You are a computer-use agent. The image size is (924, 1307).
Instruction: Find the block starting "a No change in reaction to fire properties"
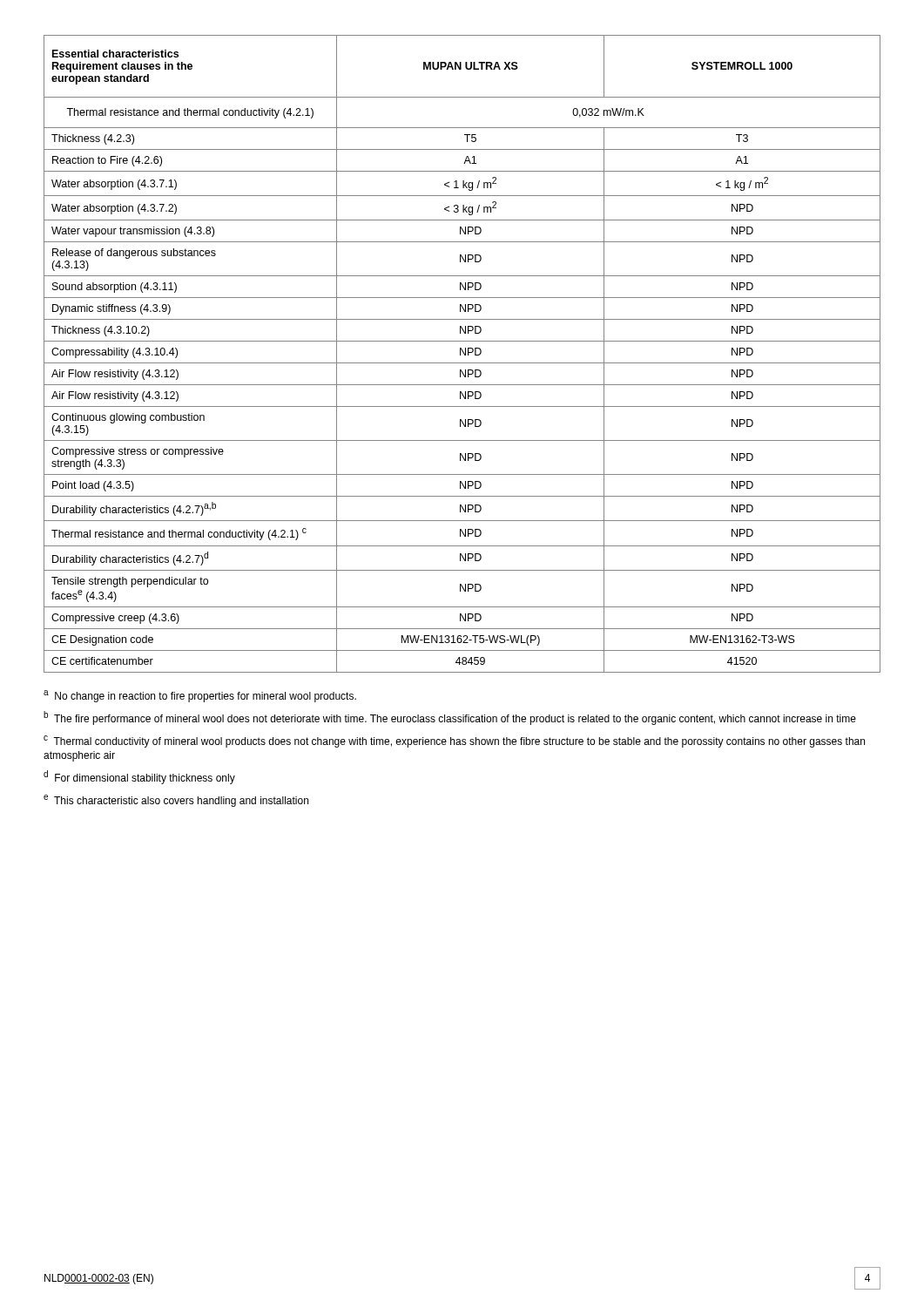tap(200, 695)
